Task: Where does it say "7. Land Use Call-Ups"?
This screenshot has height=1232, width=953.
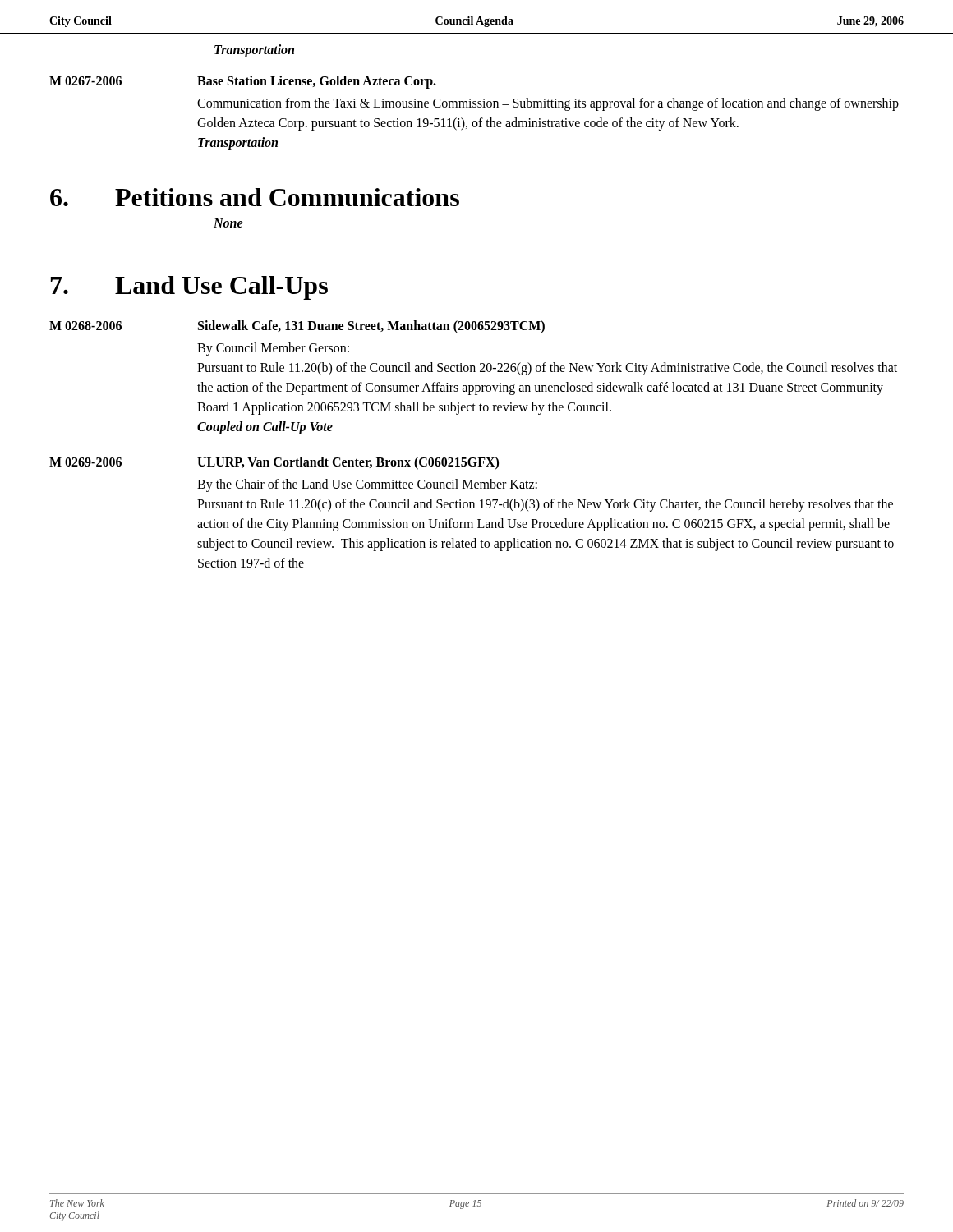Action: pos(189,285)
